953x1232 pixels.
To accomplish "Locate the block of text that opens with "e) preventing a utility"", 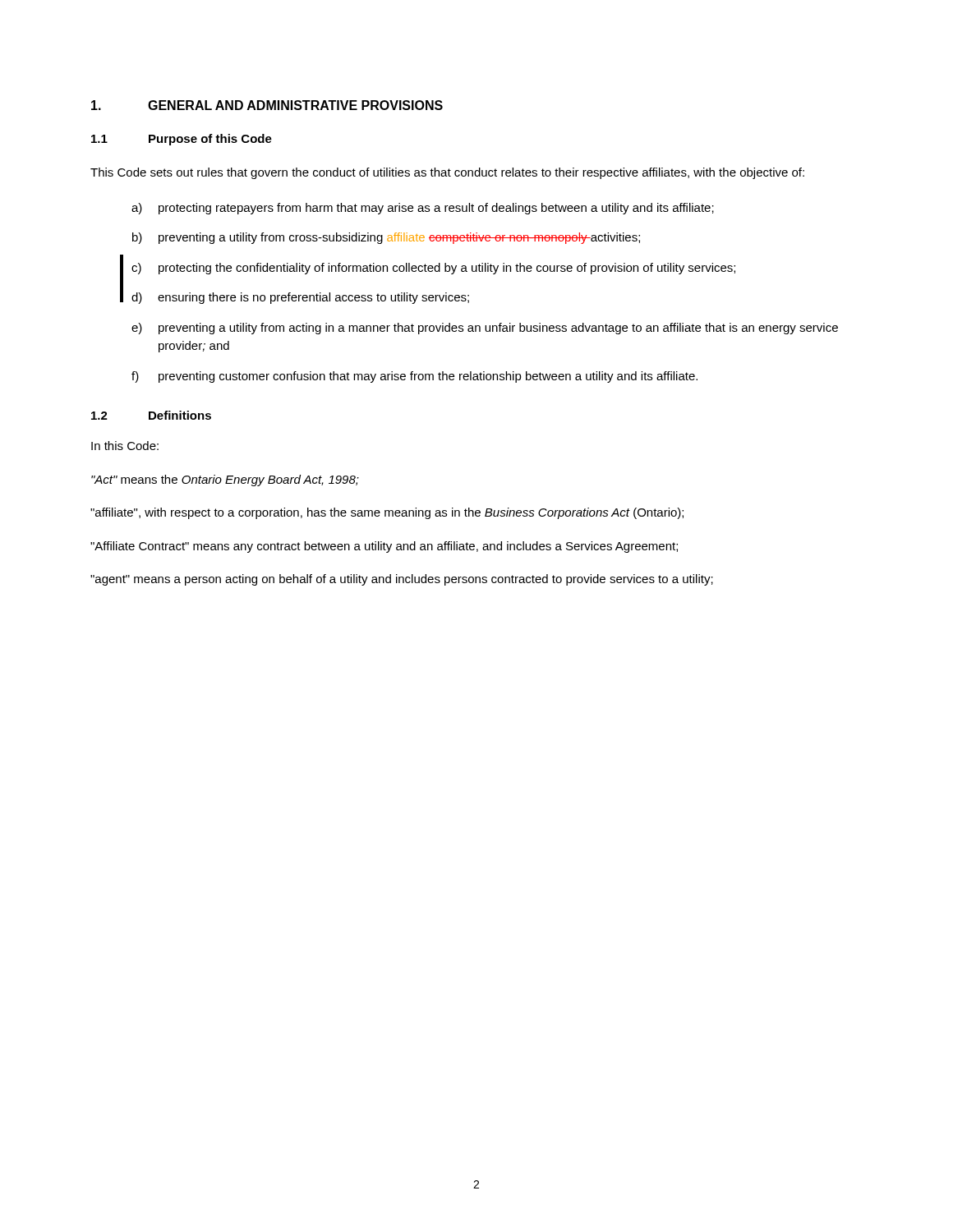I will pos(497,337).
